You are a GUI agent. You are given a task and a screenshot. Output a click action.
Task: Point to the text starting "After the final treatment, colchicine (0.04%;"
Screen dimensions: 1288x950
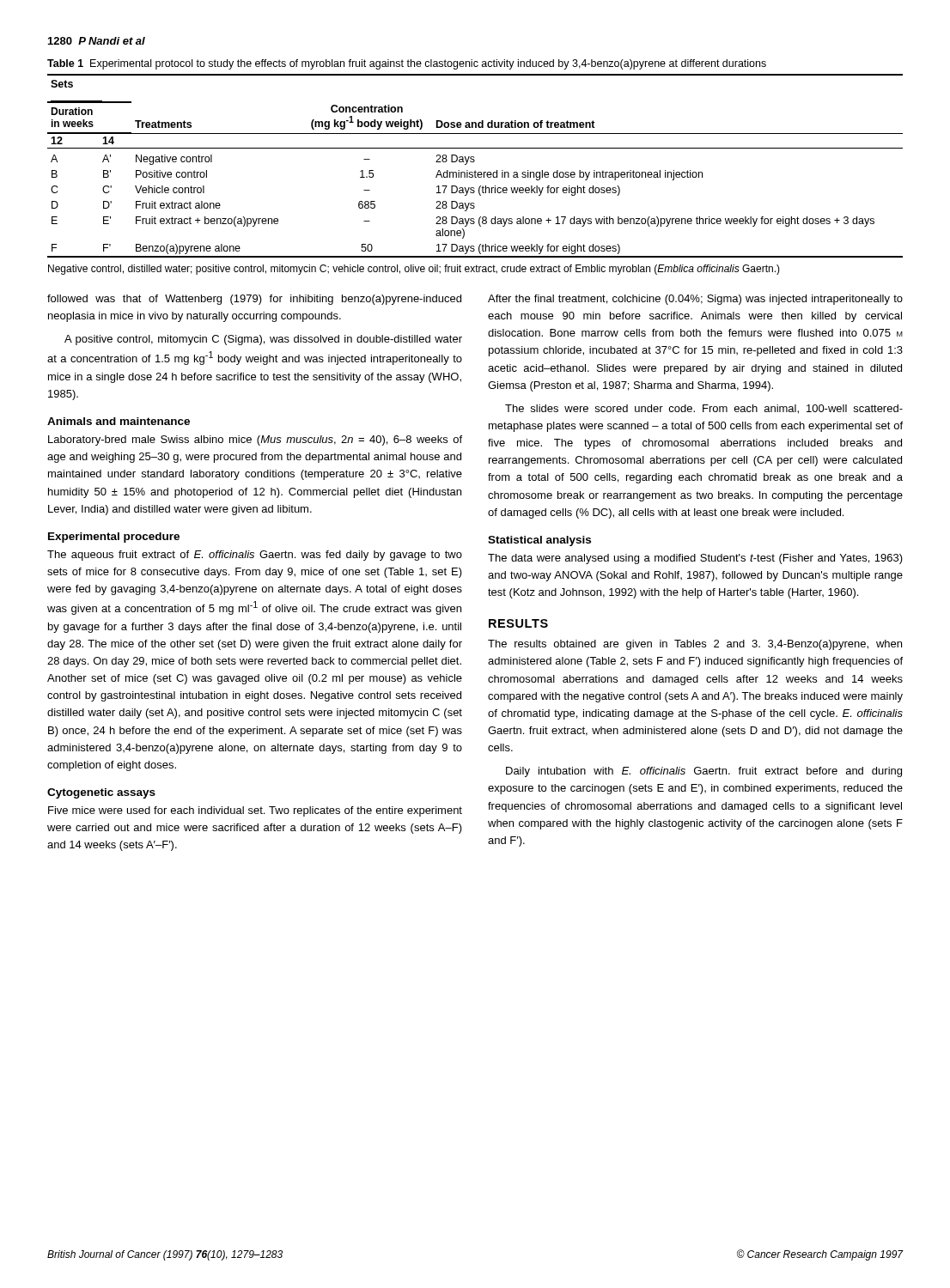(695, 406)
